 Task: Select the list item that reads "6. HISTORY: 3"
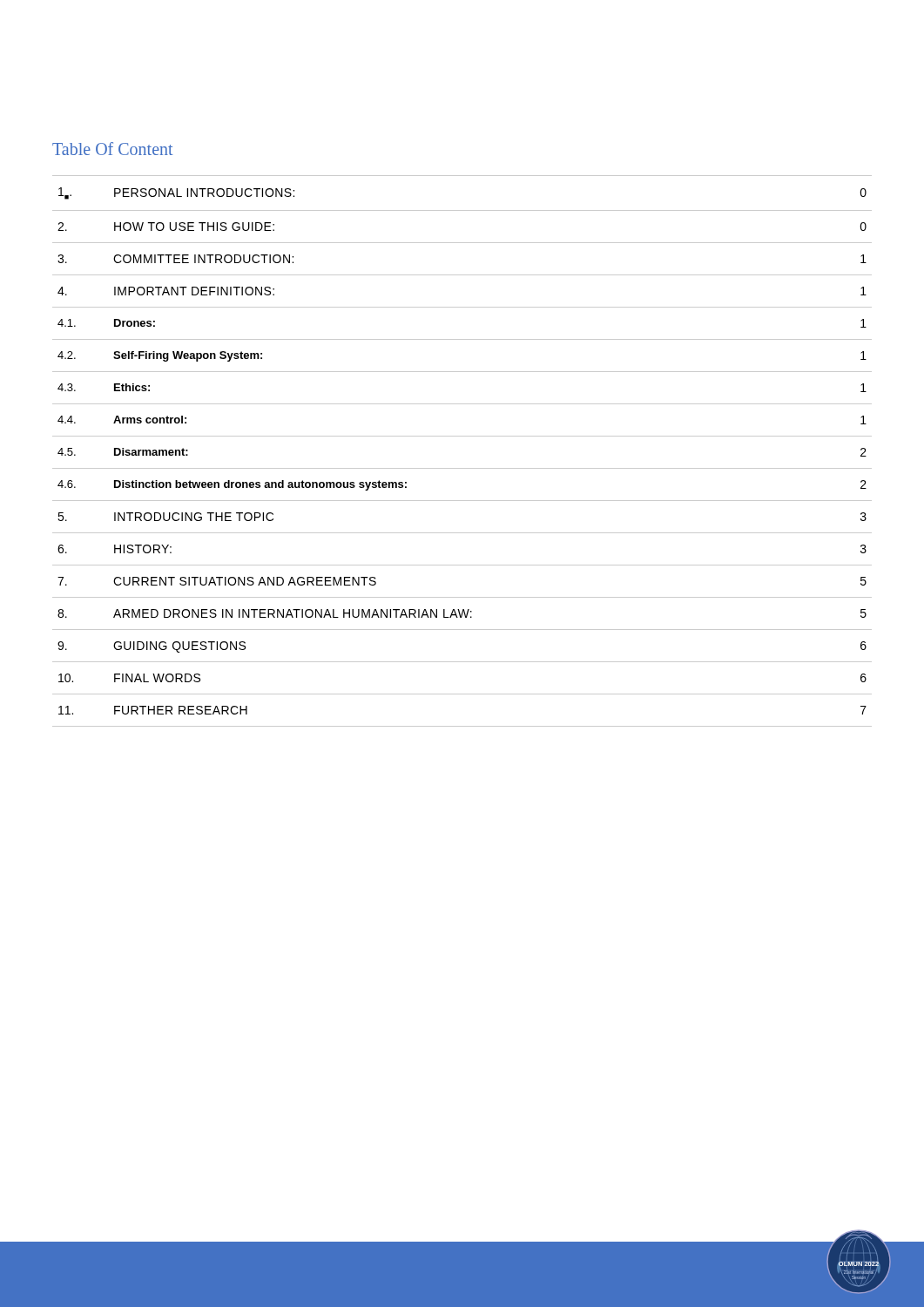[x=60, y=549]
